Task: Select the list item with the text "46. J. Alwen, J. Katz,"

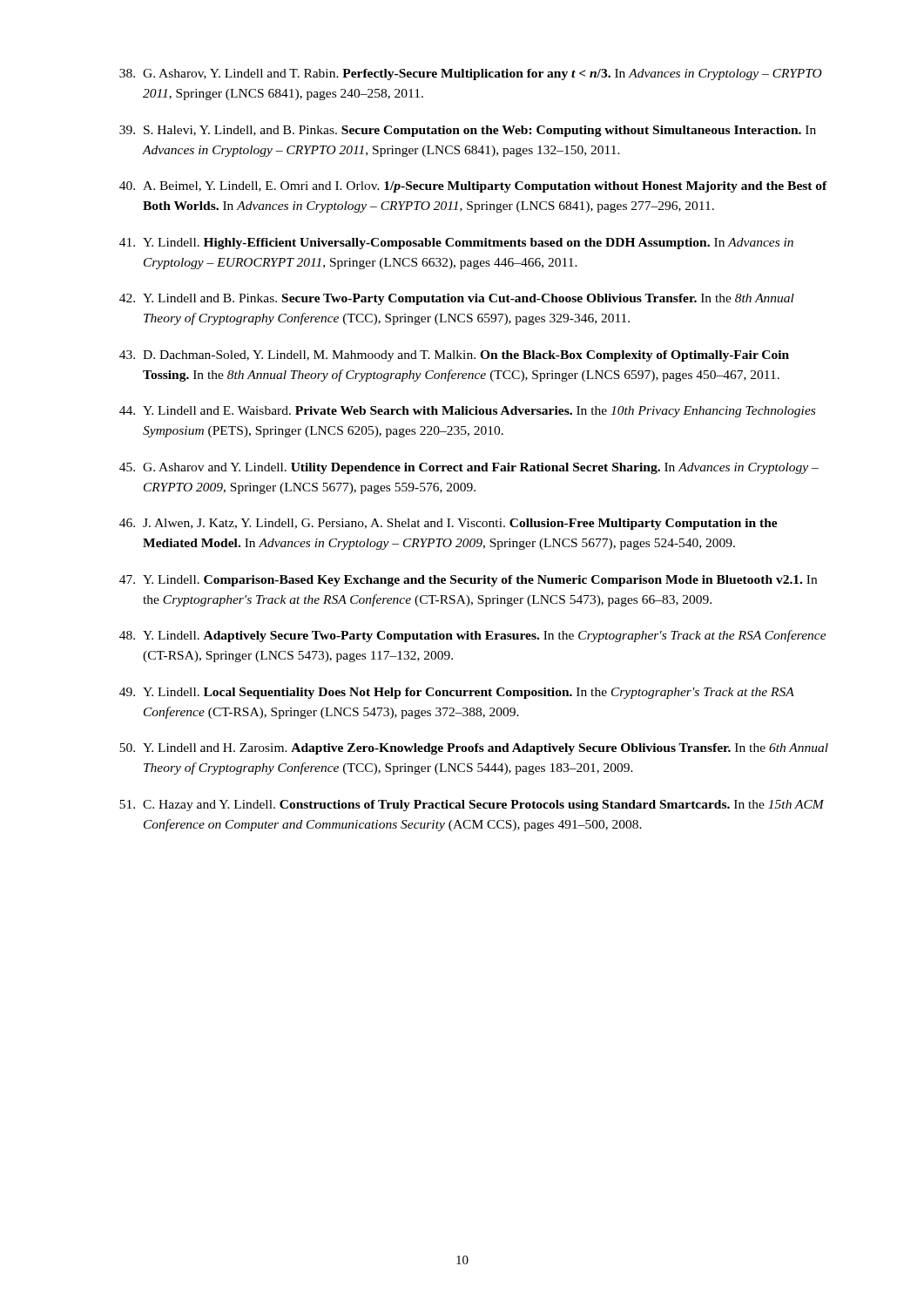Action: coord(462,533)
